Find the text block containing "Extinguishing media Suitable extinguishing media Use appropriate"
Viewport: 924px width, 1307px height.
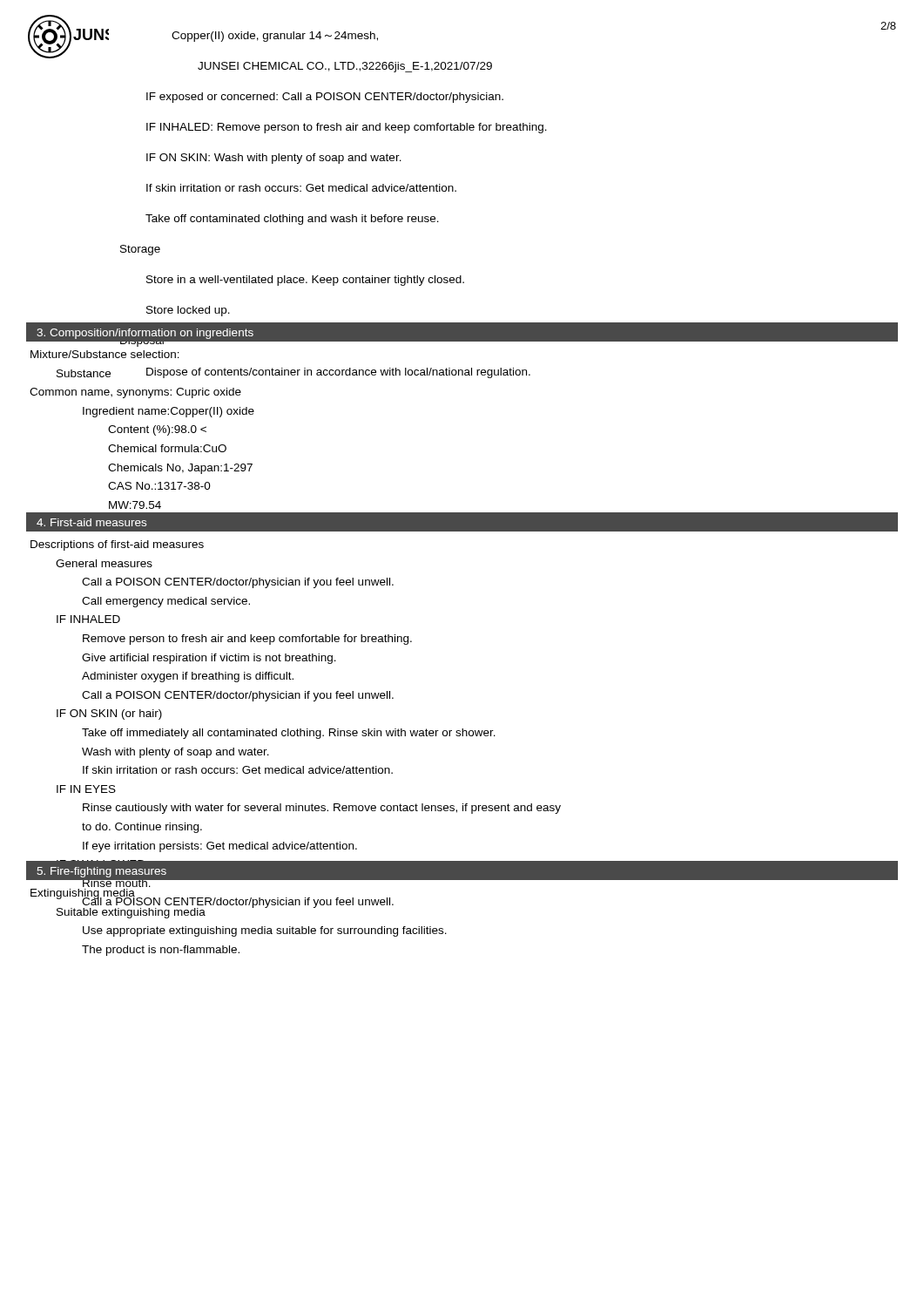click(212, 904)
